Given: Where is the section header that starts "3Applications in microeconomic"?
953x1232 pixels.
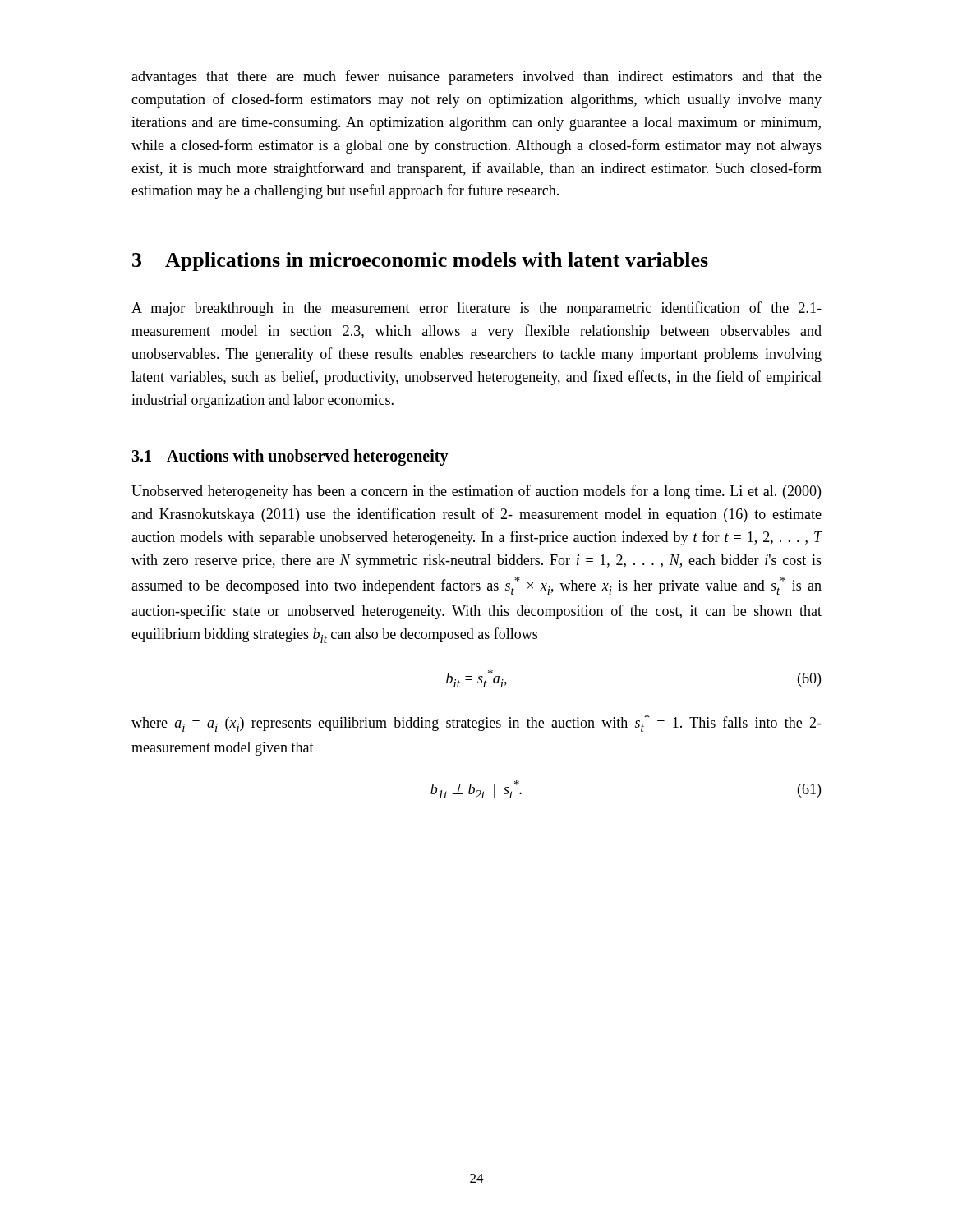Looking at the screenshot, I should (420, 260).
